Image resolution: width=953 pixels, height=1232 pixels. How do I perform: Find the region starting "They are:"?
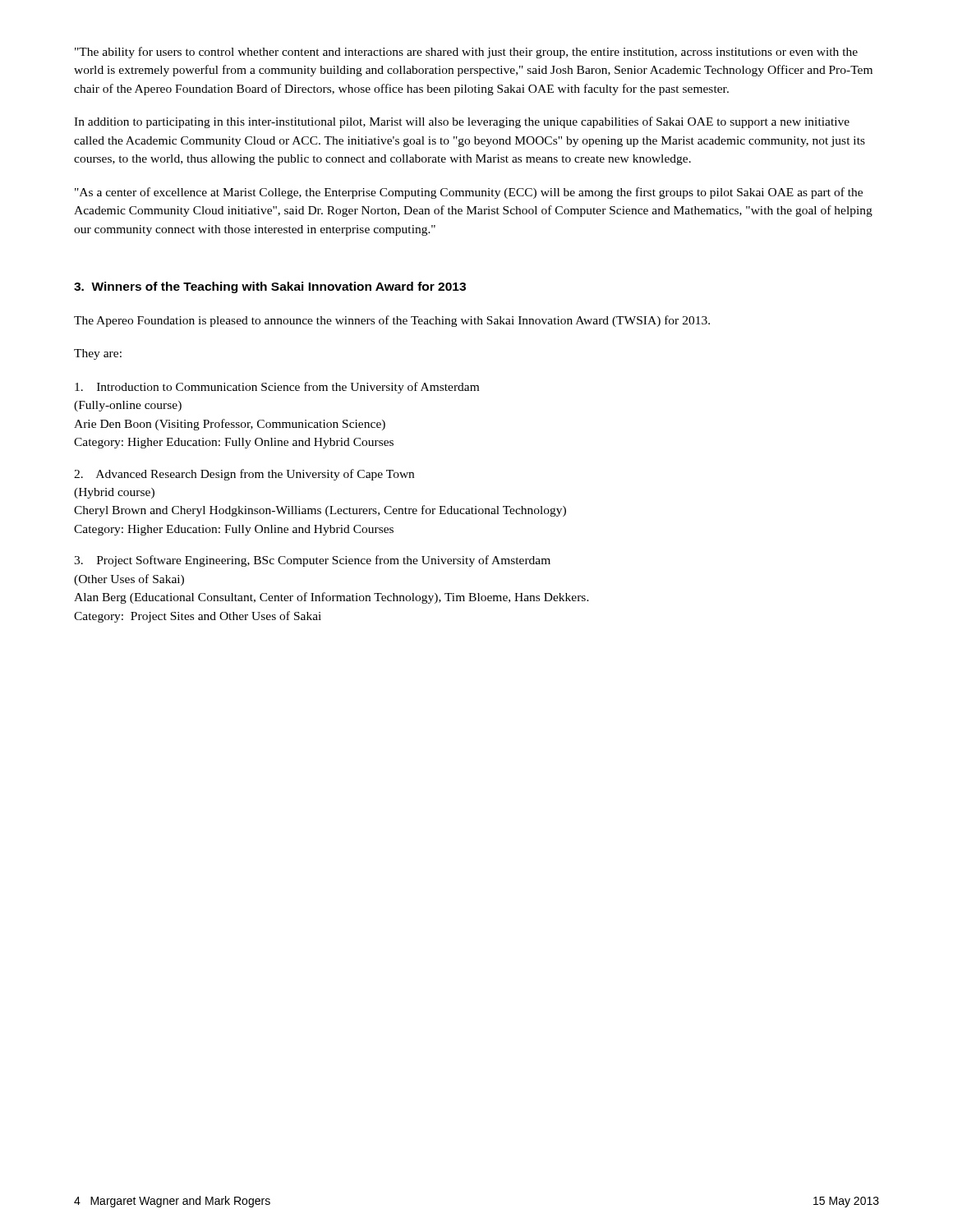coord(98,353)
